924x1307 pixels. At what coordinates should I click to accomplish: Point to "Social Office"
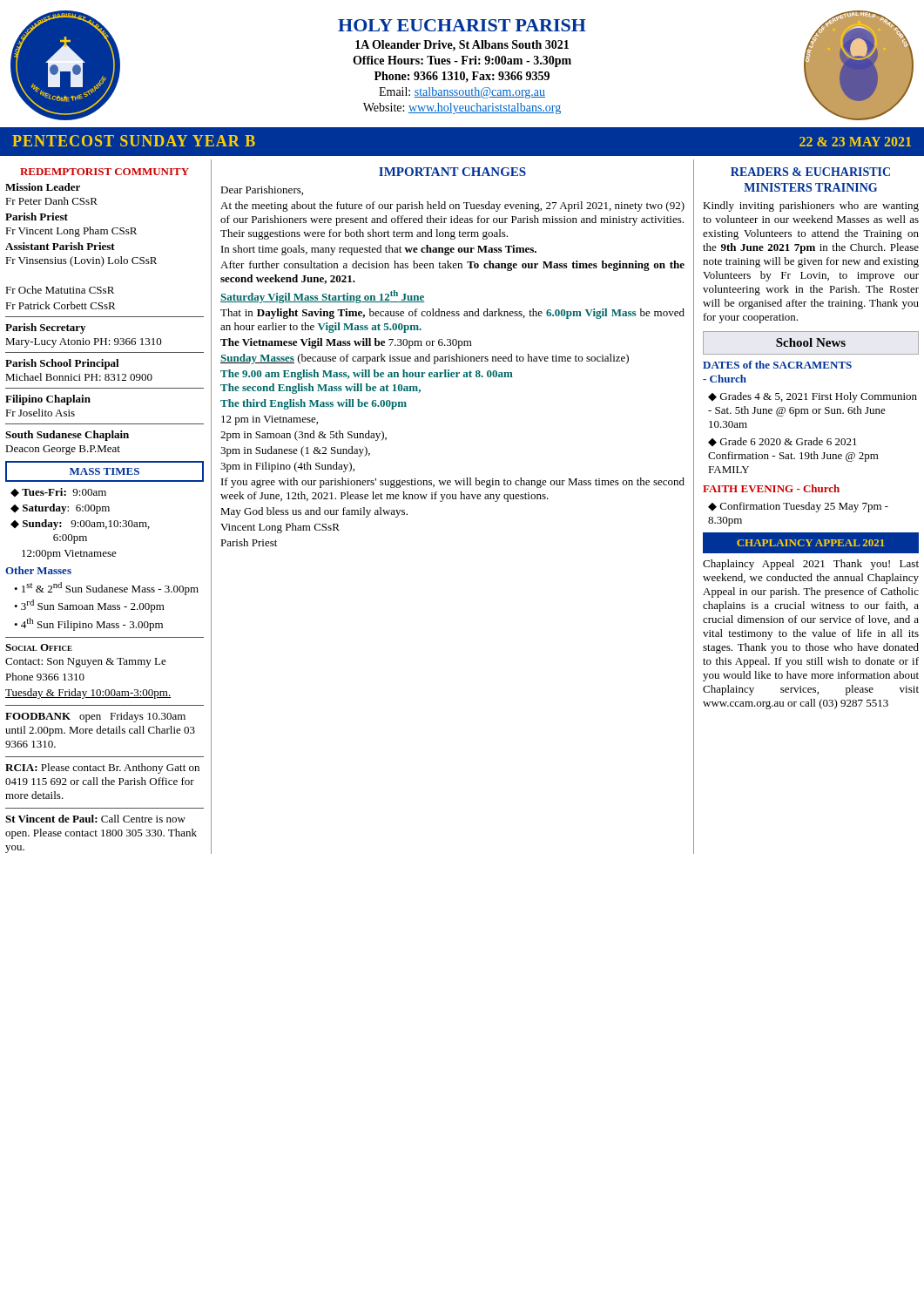[105, 646]
